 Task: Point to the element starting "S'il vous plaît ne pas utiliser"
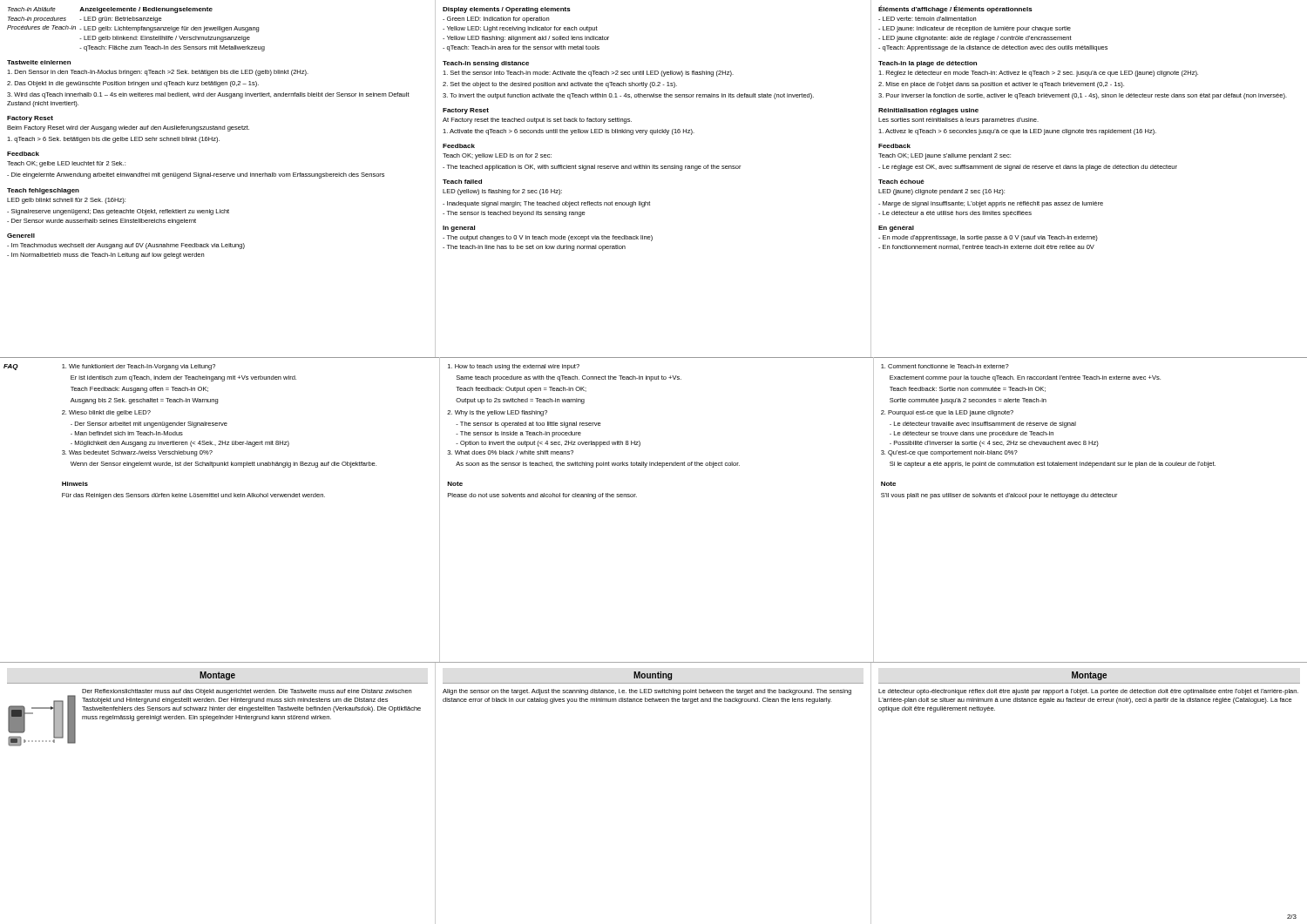[1090, 496]
